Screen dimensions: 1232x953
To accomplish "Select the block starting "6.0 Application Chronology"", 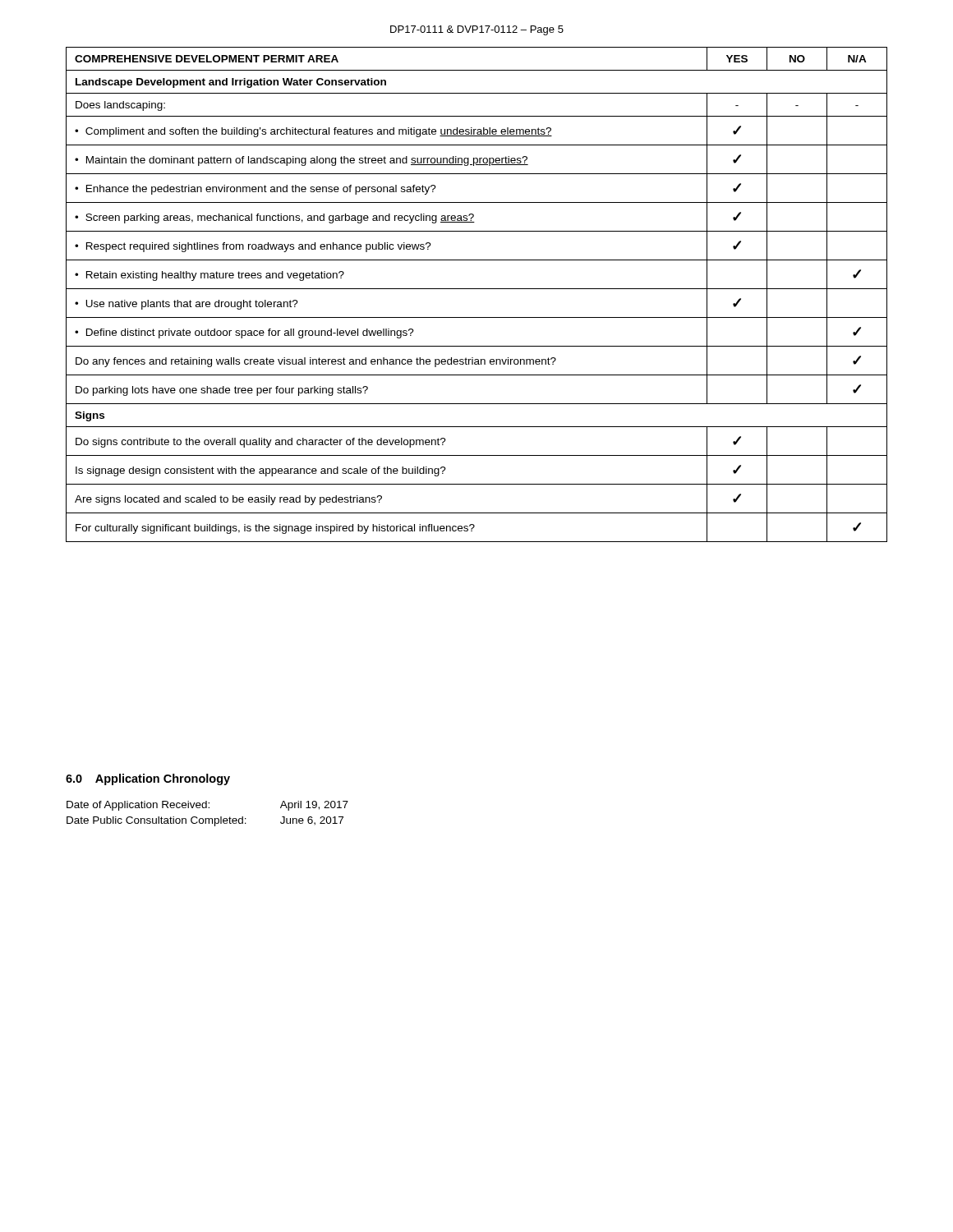I will pos(148,779).
